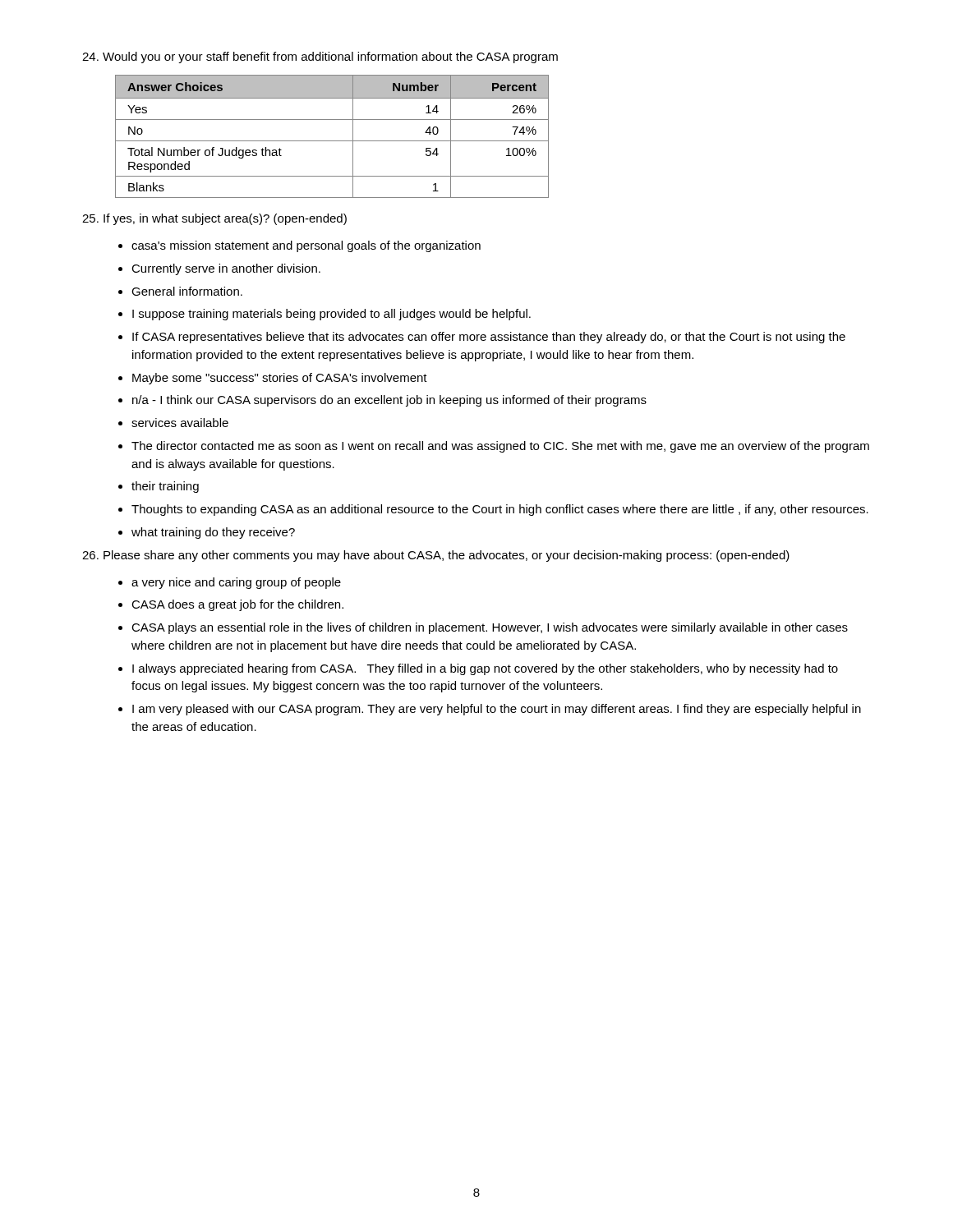Point to "General information."

pos(187,291)
